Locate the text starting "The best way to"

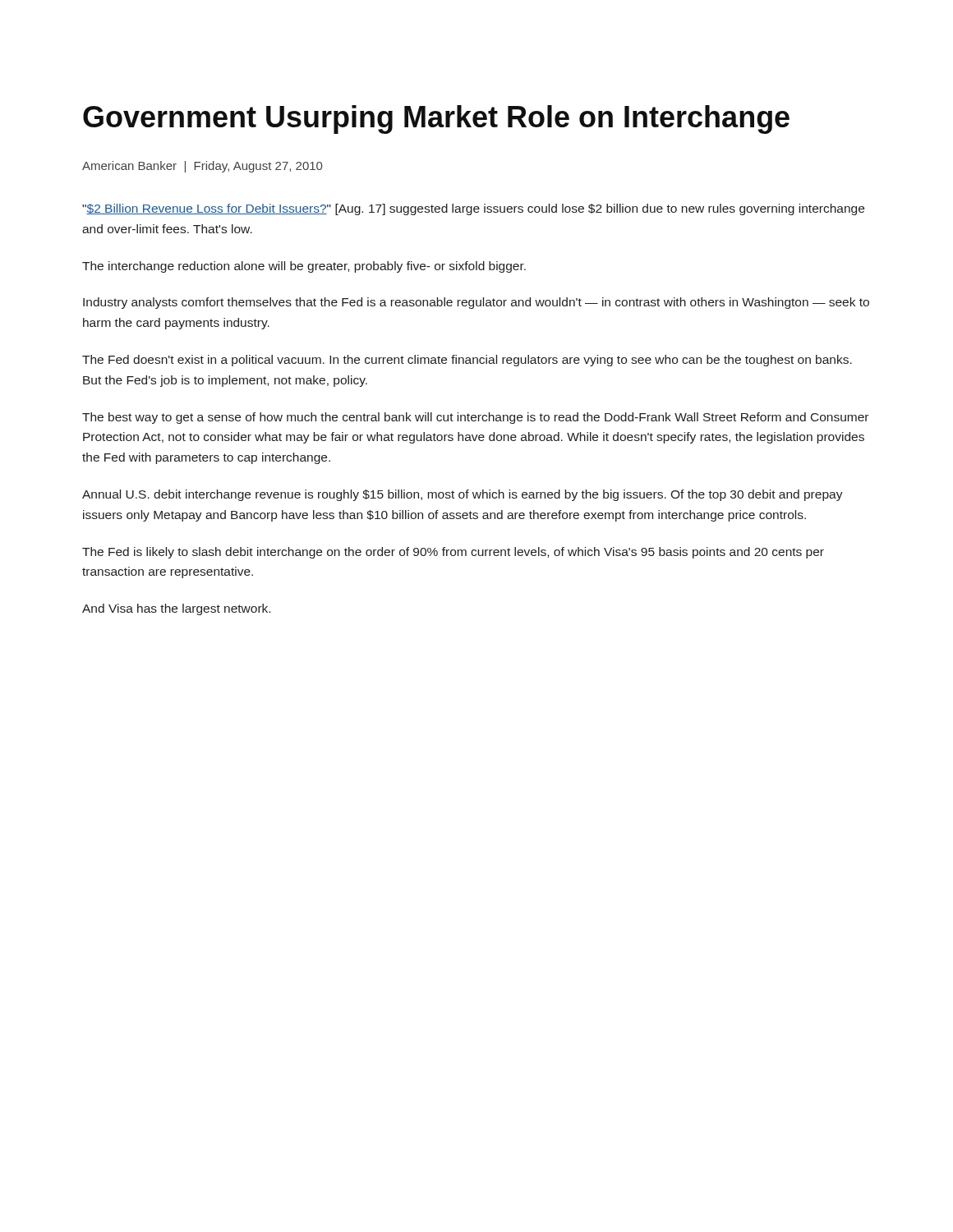[475, 437]
